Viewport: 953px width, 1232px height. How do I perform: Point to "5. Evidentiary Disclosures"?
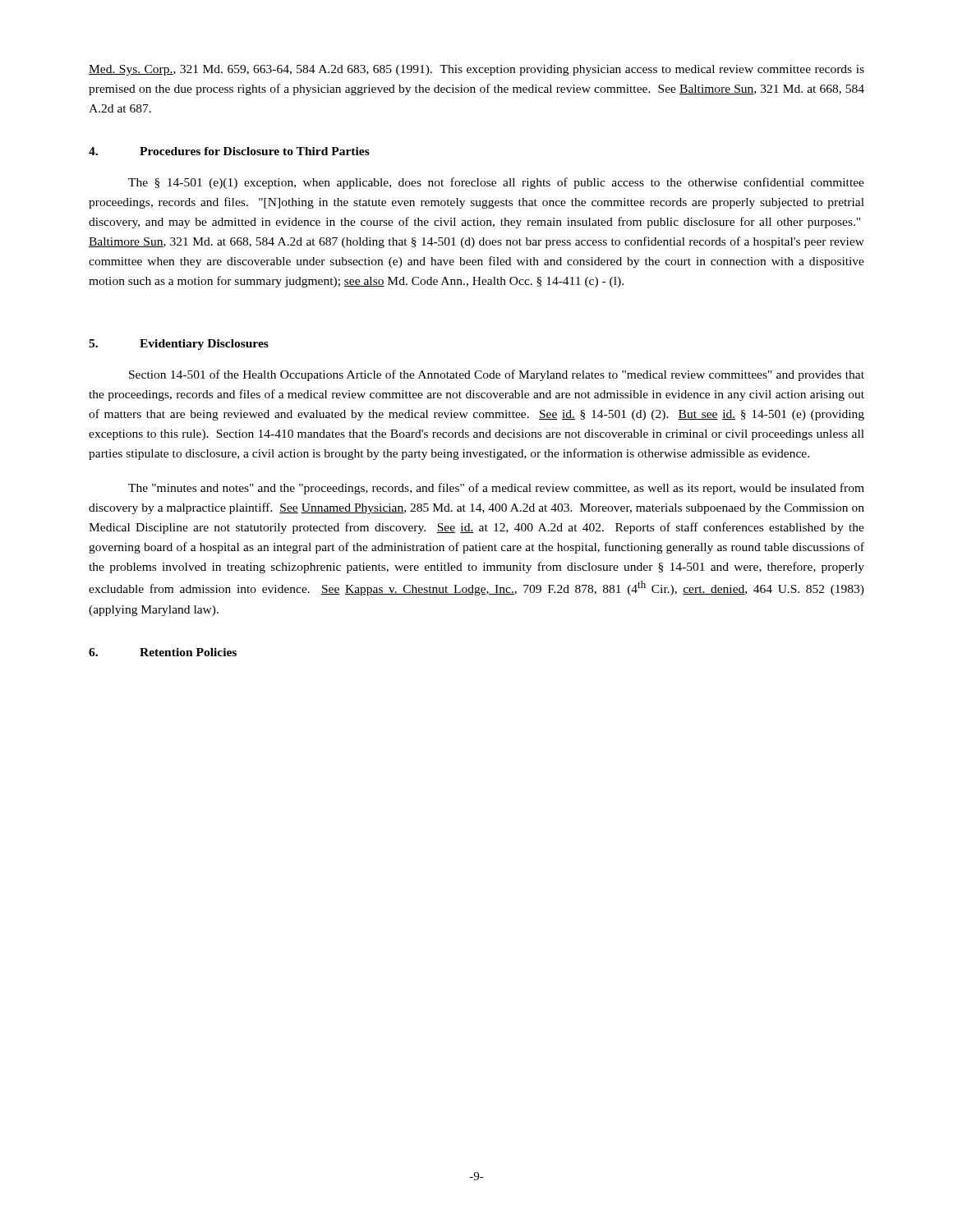pyautogui.click(x=179, y=343)
